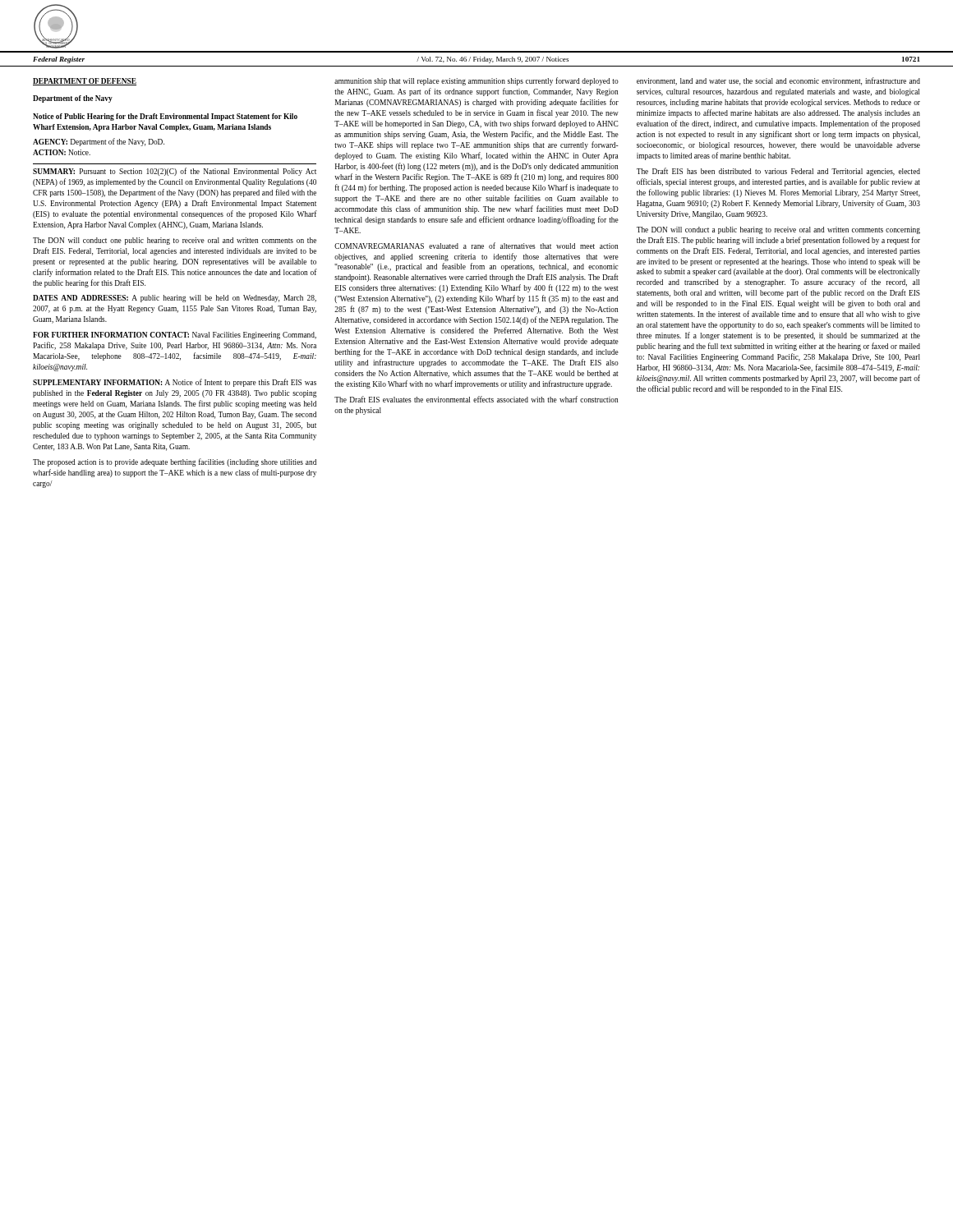
Task: Point to the title beginning "Notice of Public Hearing"
Action: pos(165,122)
